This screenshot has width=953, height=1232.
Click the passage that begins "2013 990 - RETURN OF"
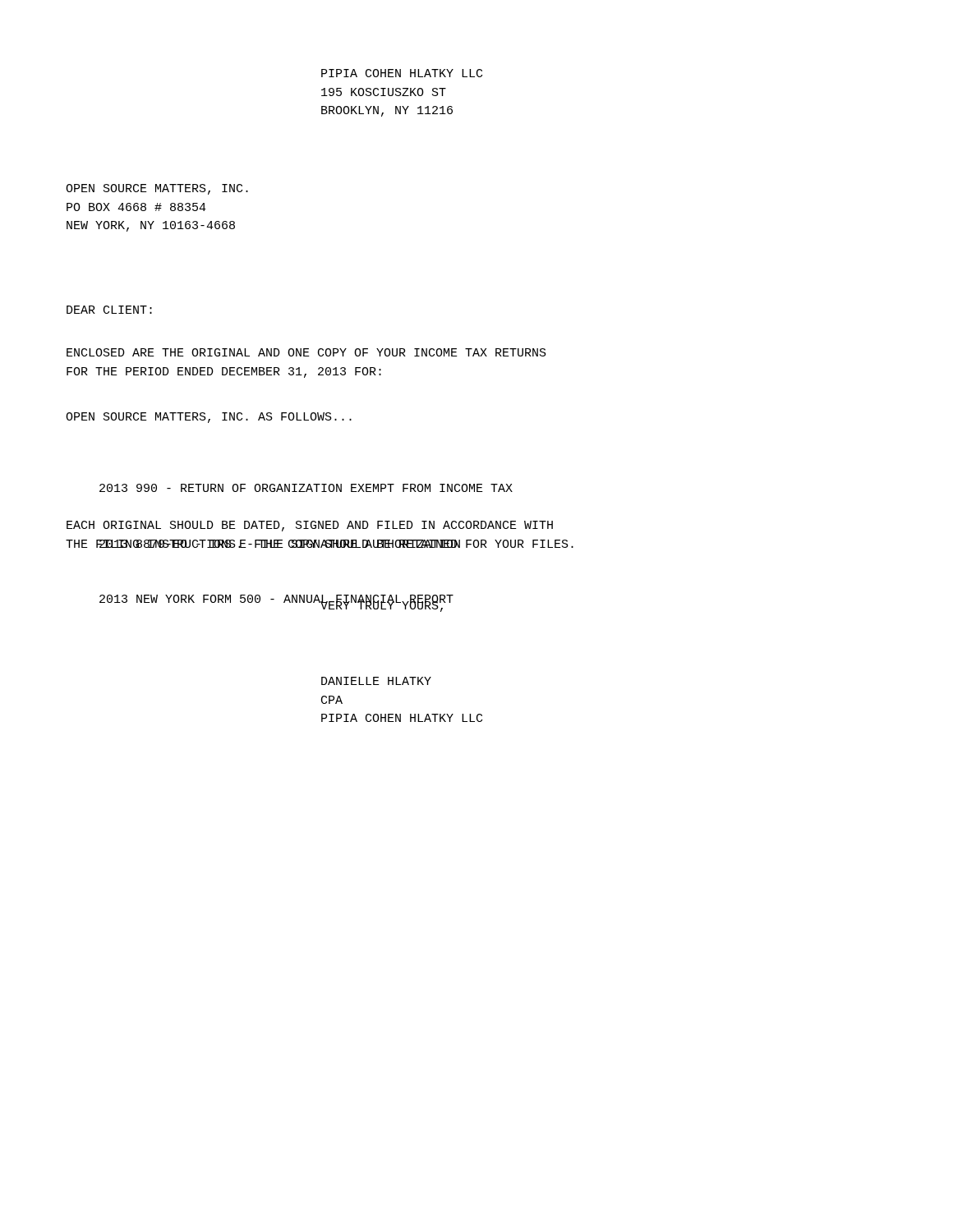point(306,489)
